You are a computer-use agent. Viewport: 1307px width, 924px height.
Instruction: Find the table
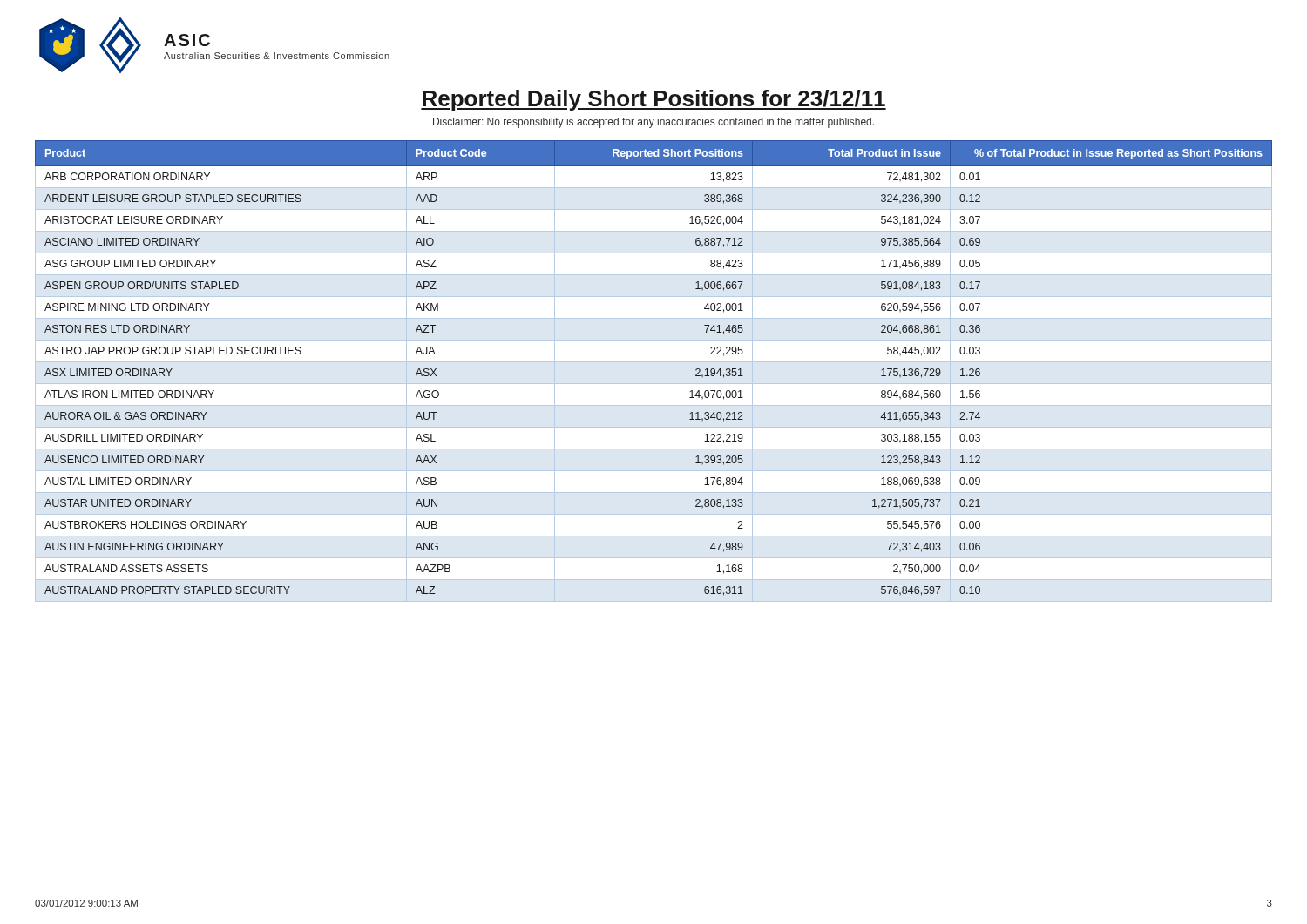pyautogui.click(x=654, y=371)
